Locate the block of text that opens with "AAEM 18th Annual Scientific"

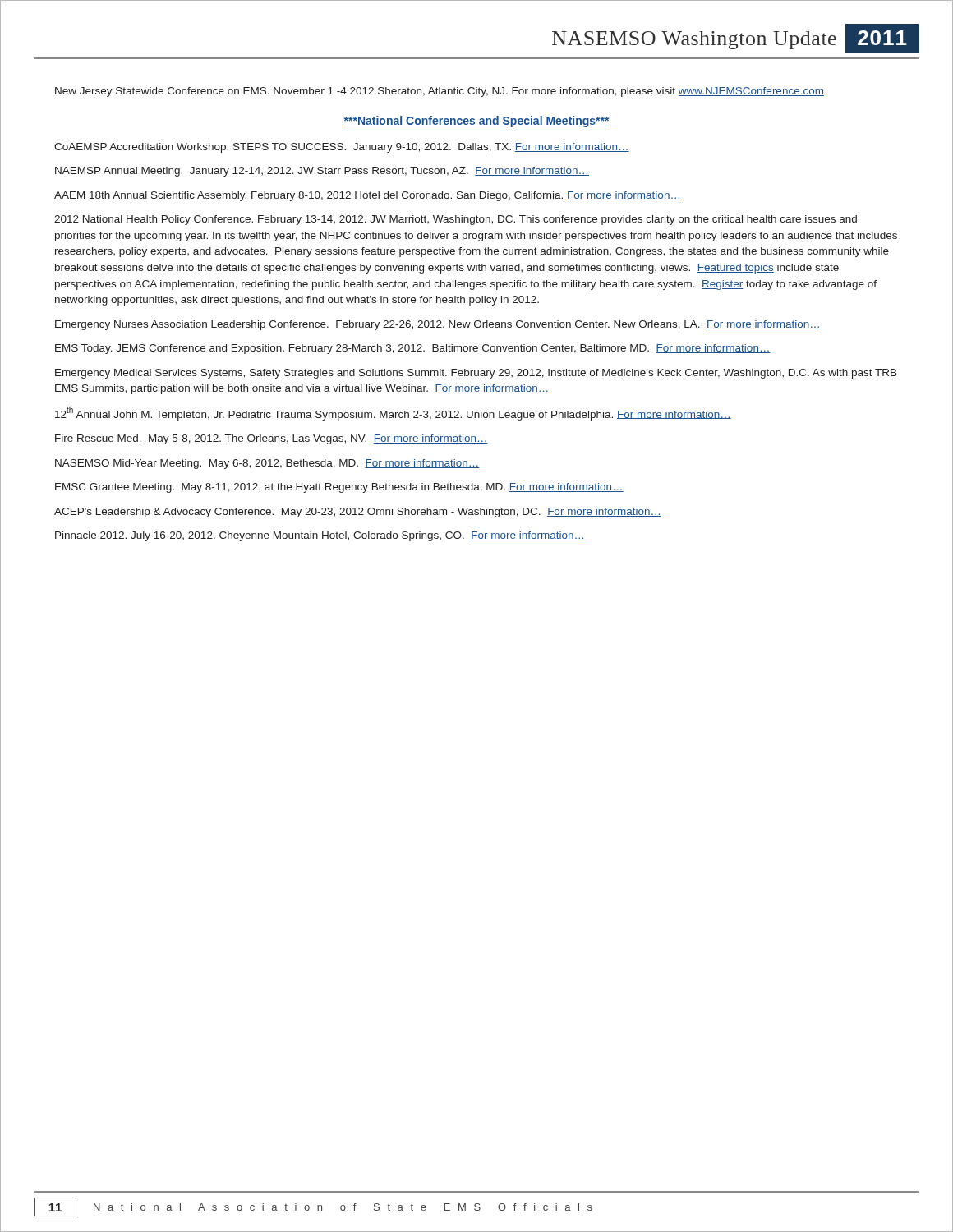pos(368,195)
